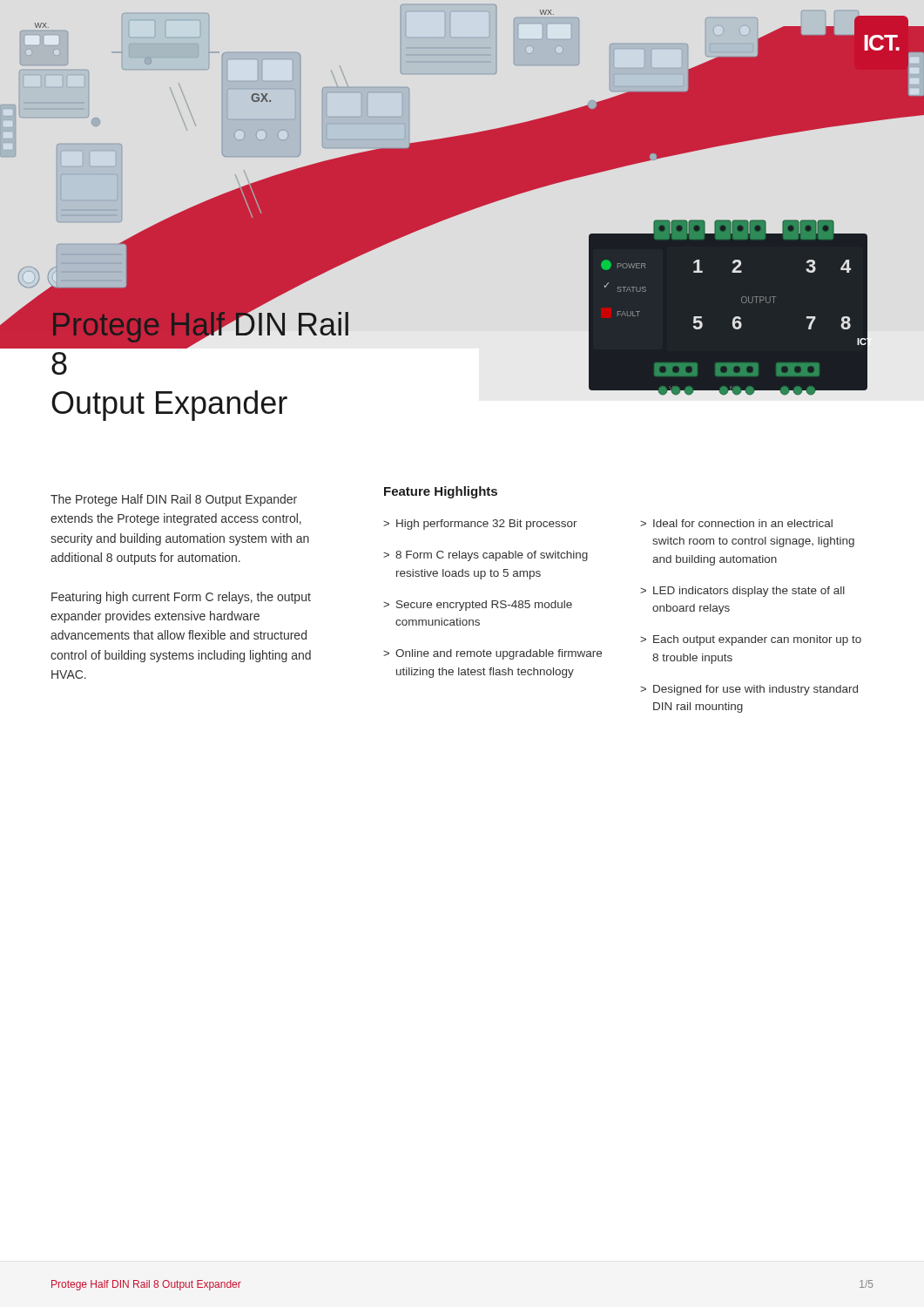Select the list item containing "High performance 32 Bit processor"
The image size is (924, 1307).
tap(486, 523)
